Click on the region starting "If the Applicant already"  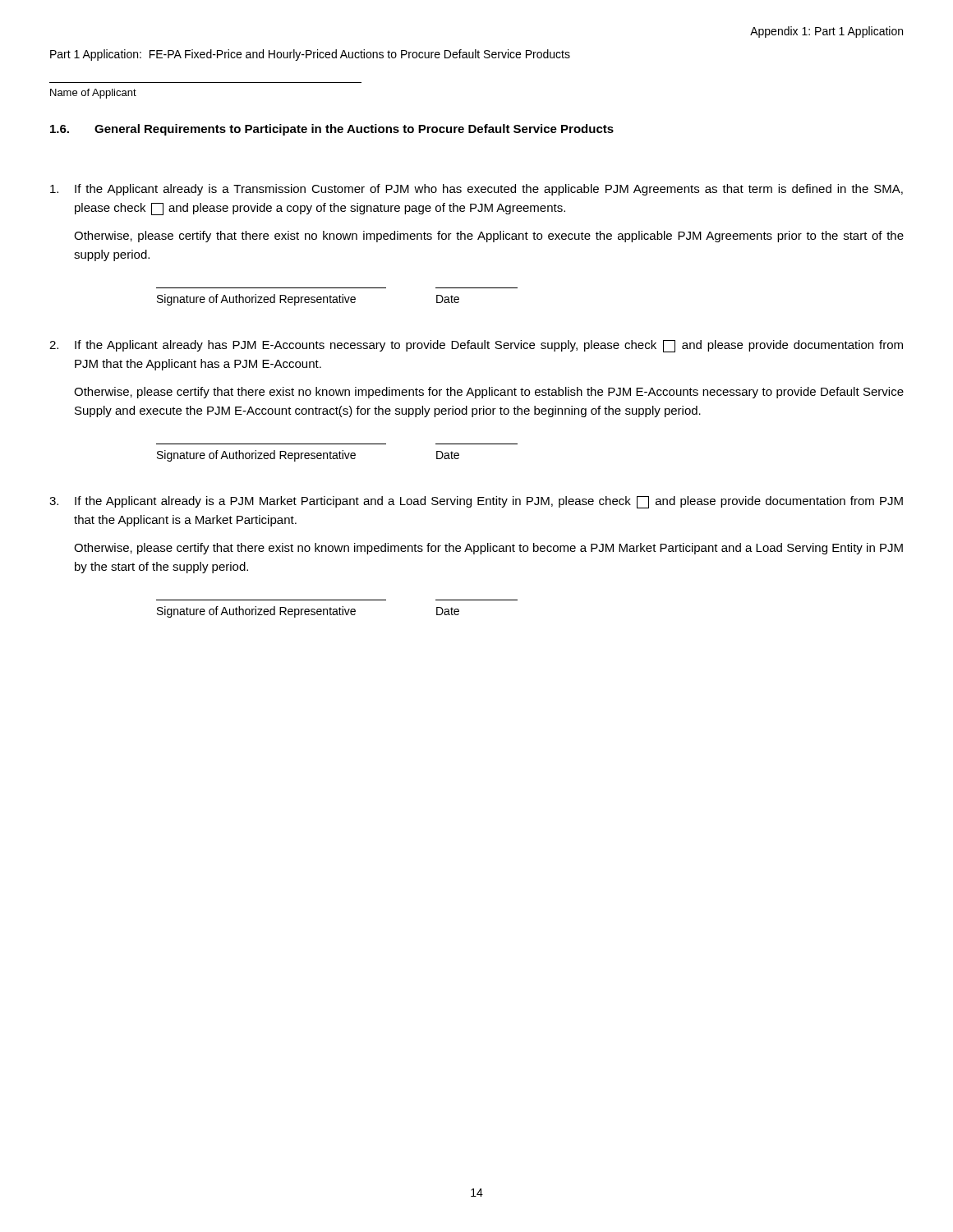pyautogui.click(x=476, y=198)
